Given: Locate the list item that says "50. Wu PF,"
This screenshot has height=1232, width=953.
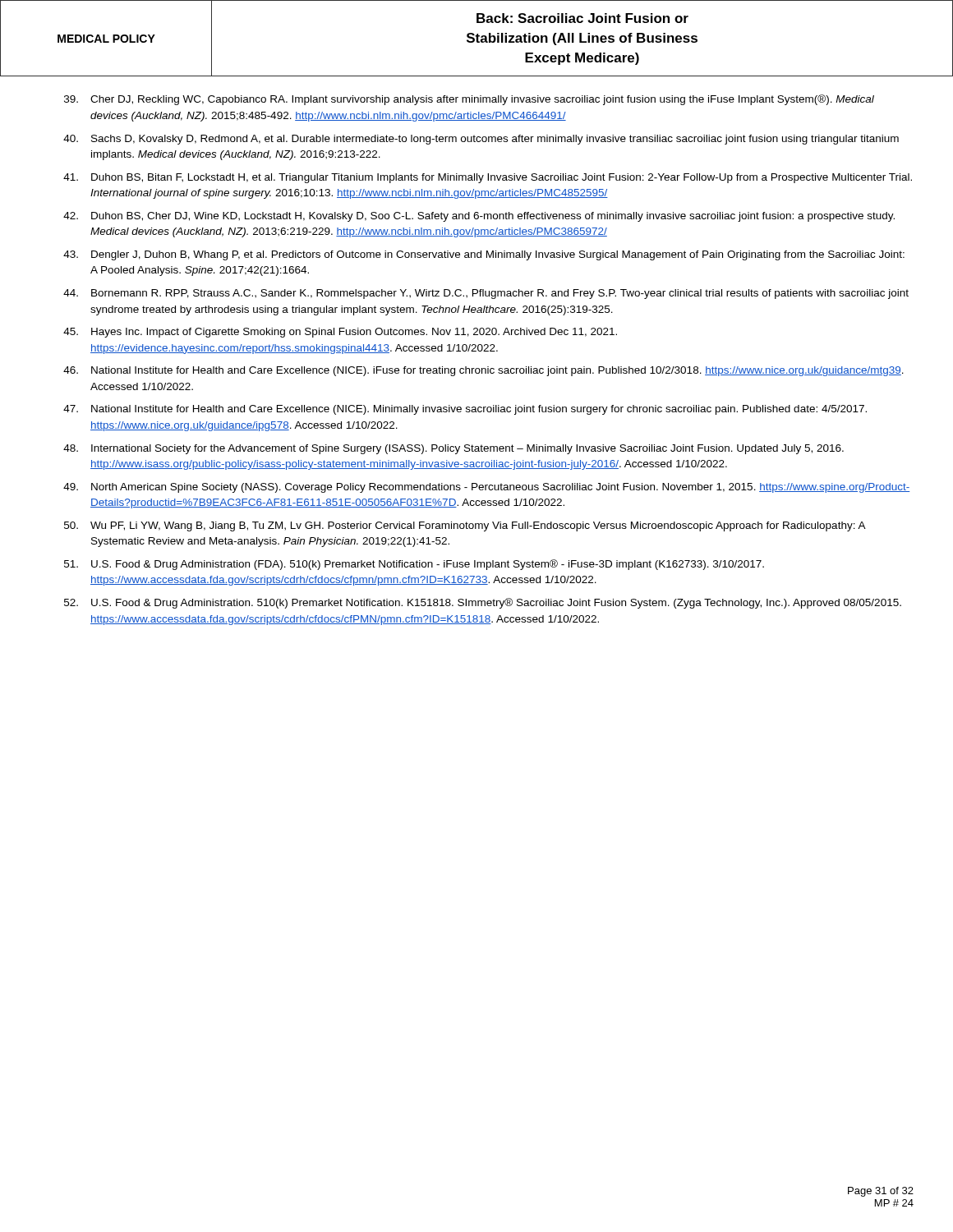Looking at the screenshot, I should click(476, 533).
